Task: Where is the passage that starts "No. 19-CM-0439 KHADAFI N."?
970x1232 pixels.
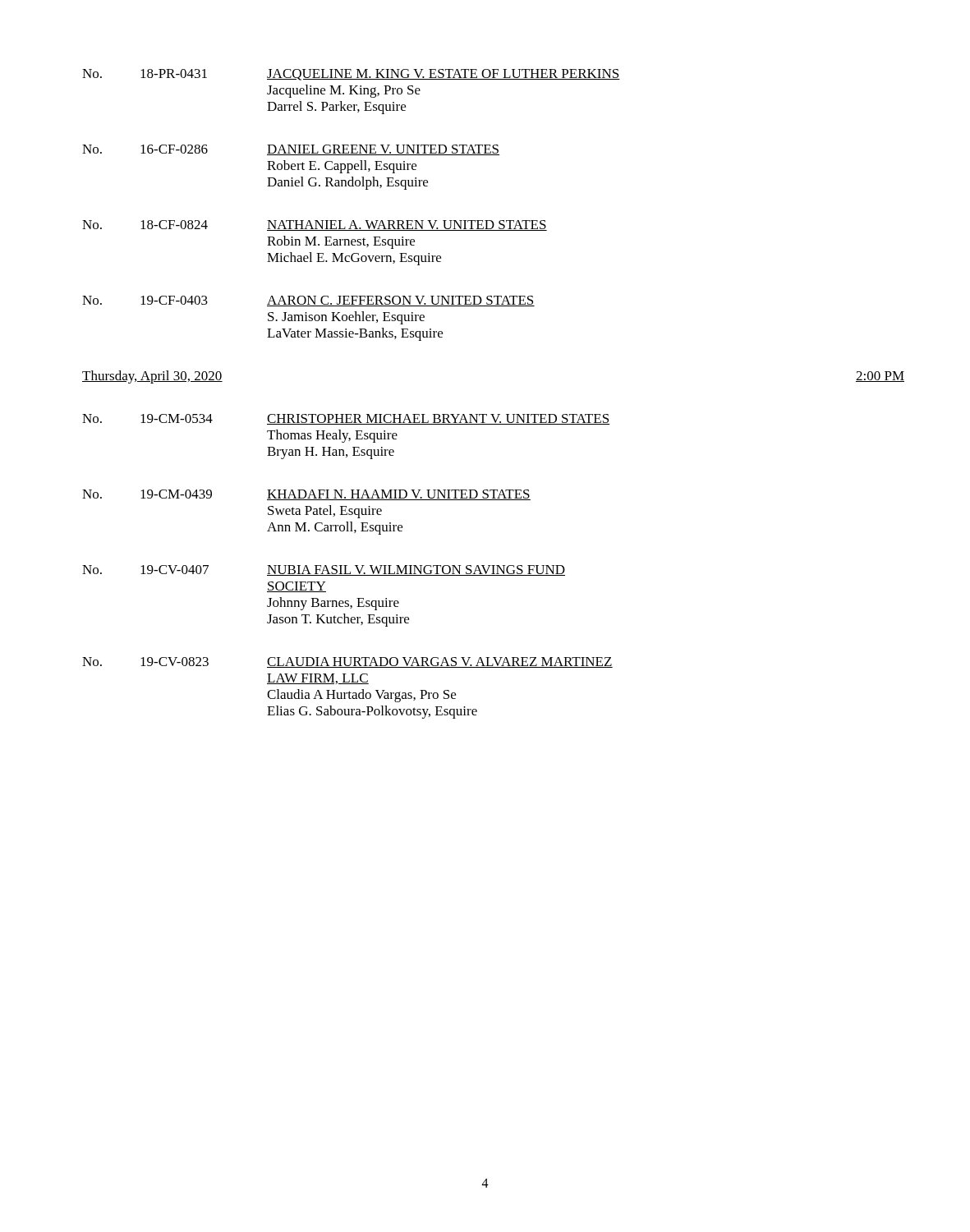Action: pos(493,511)
